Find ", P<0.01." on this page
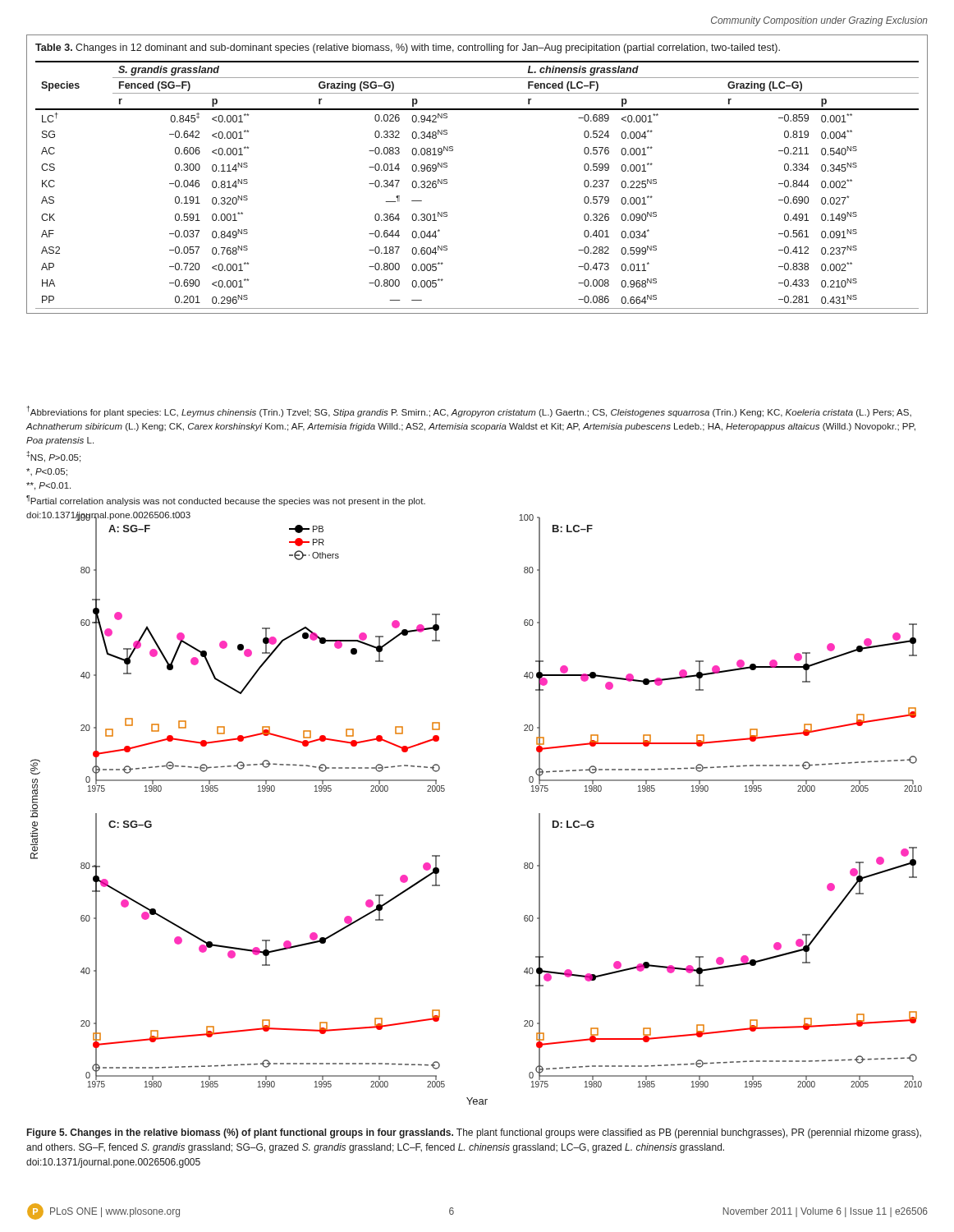The image size is (954, 1232). 49,485
